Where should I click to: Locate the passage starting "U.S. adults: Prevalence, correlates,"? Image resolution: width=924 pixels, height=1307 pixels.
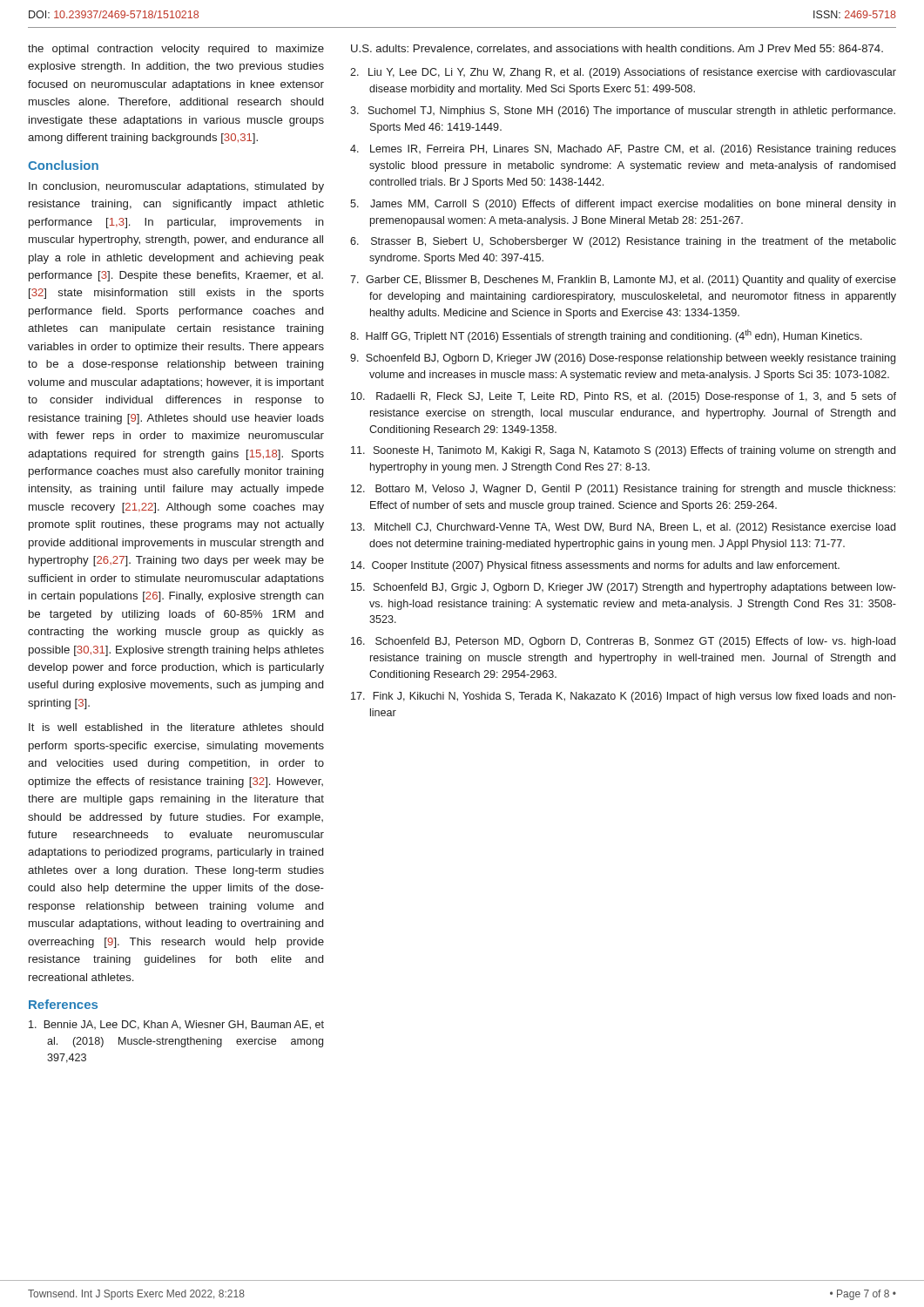point(617,48)
